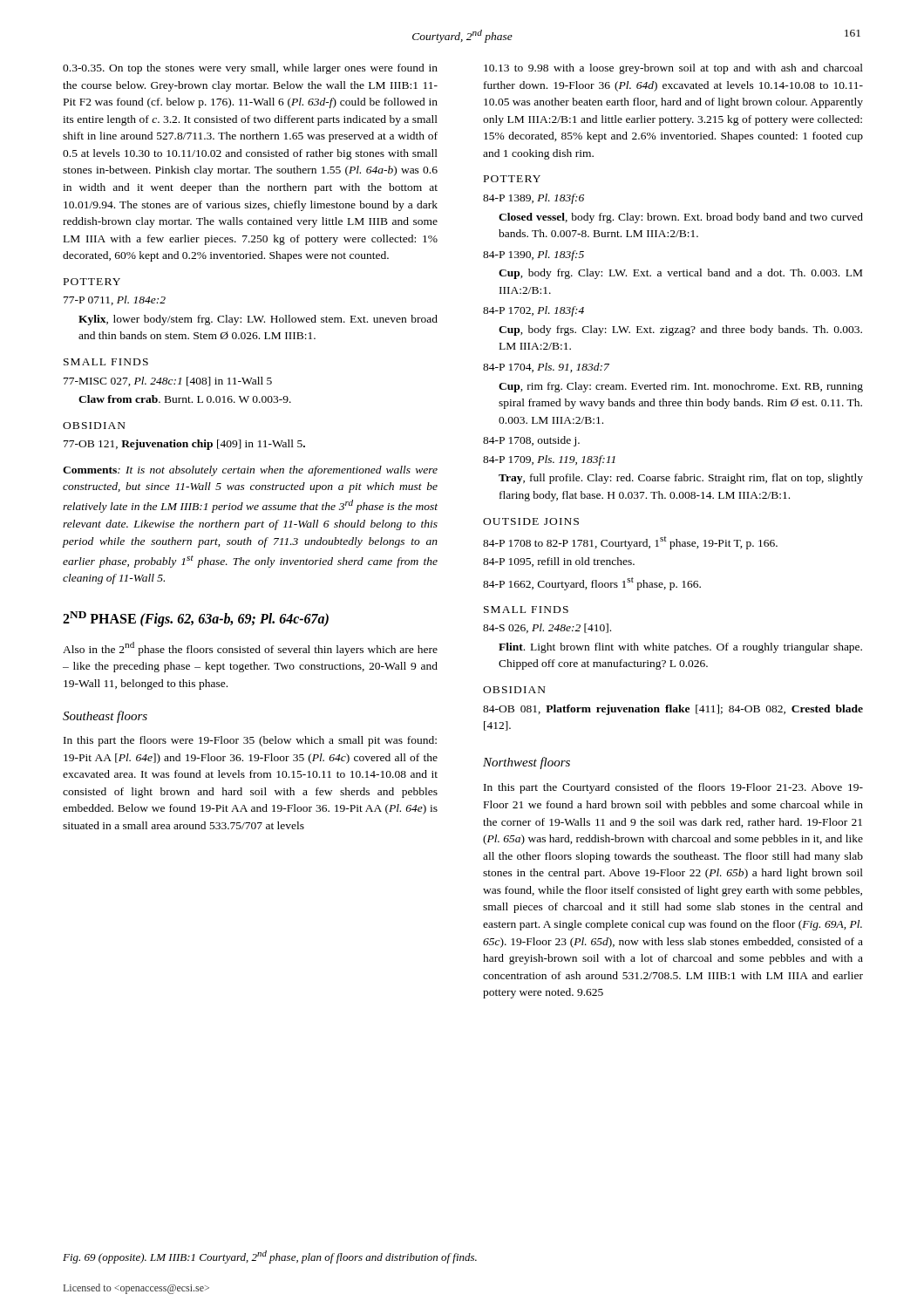The image size is (924, 1308).
Task: Click where it says "Northwest floors"
Action: (527, 763)
